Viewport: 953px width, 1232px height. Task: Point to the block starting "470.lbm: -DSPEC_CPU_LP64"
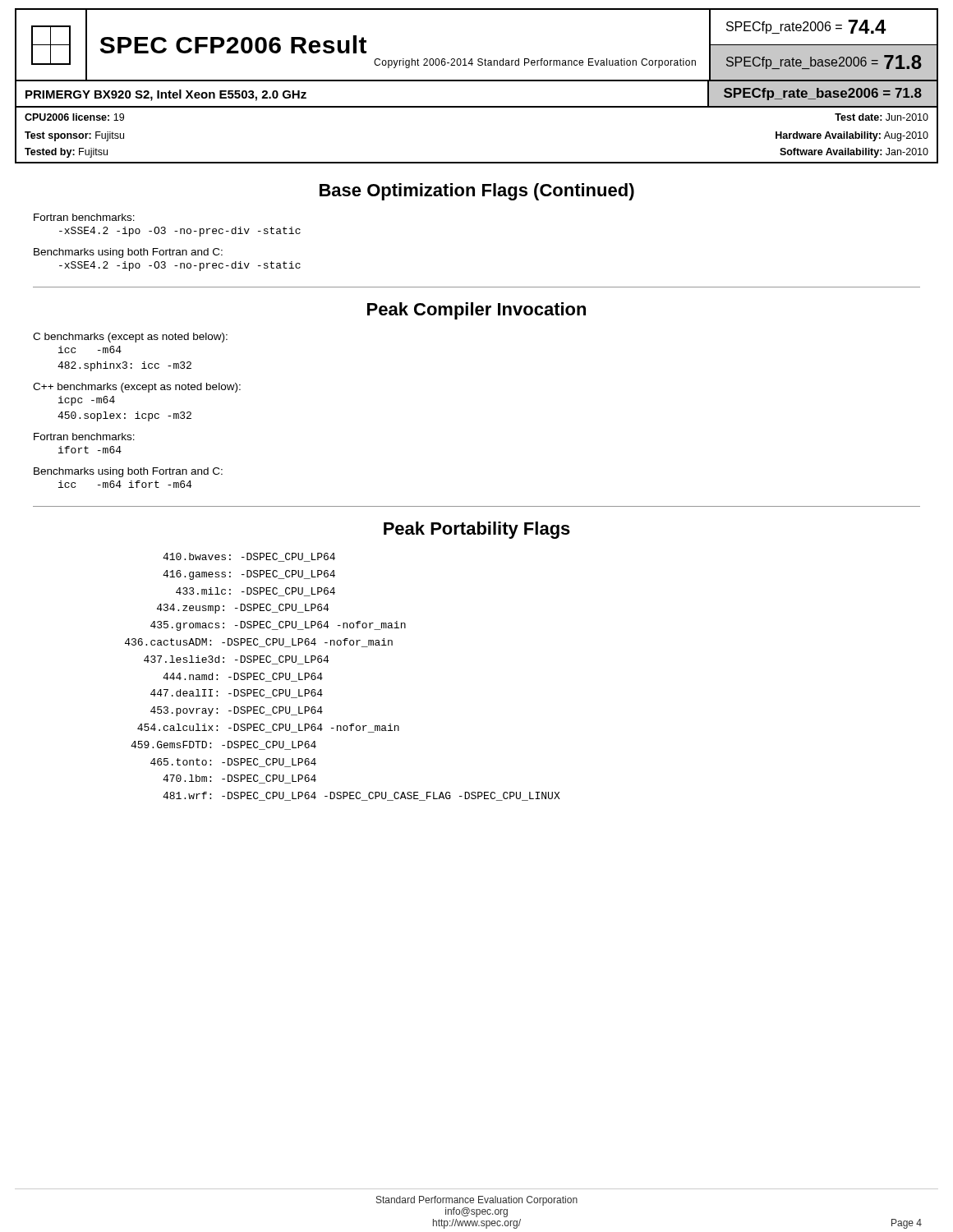[208, 779]
